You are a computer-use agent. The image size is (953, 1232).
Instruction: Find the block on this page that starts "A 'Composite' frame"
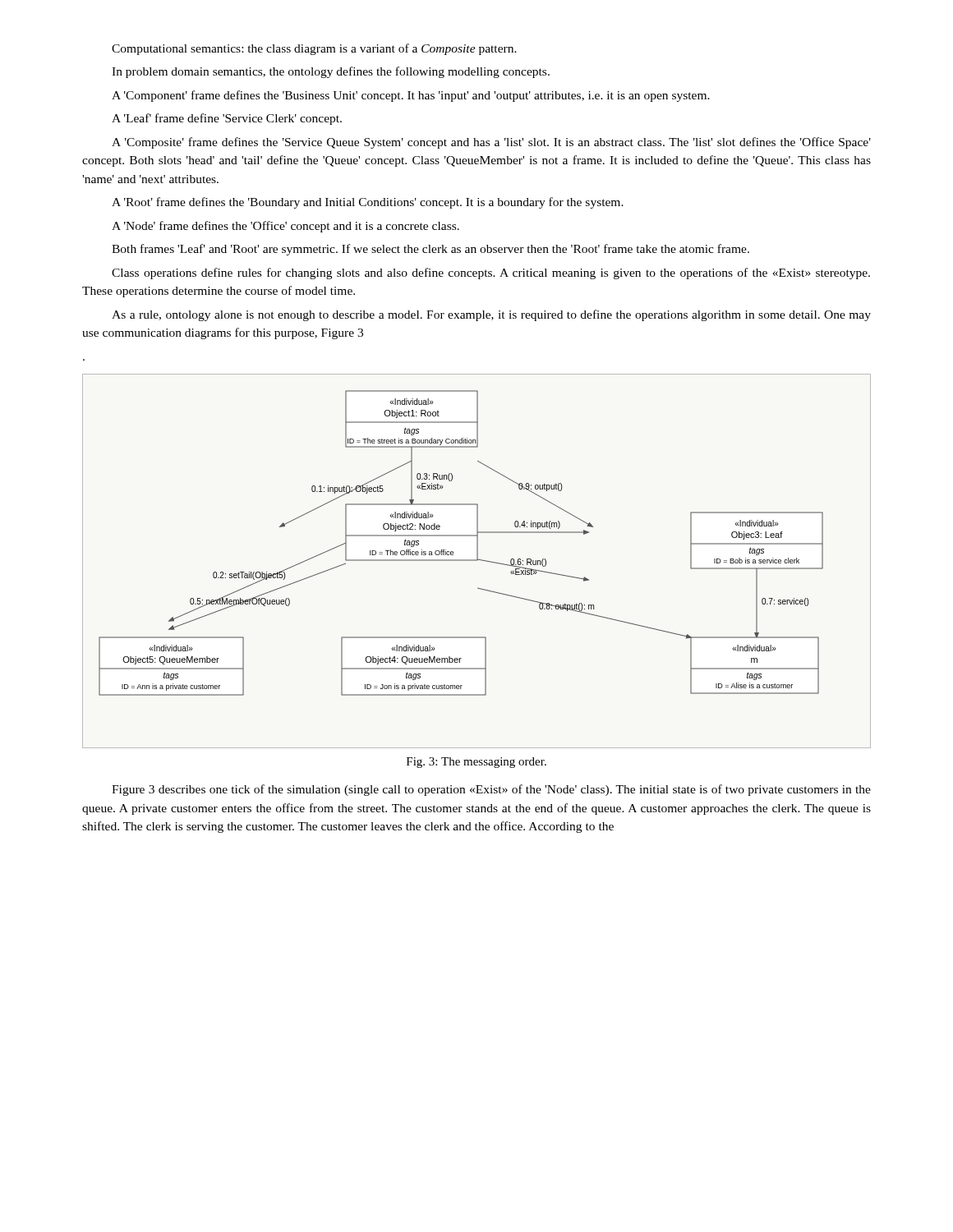point(476,161)
